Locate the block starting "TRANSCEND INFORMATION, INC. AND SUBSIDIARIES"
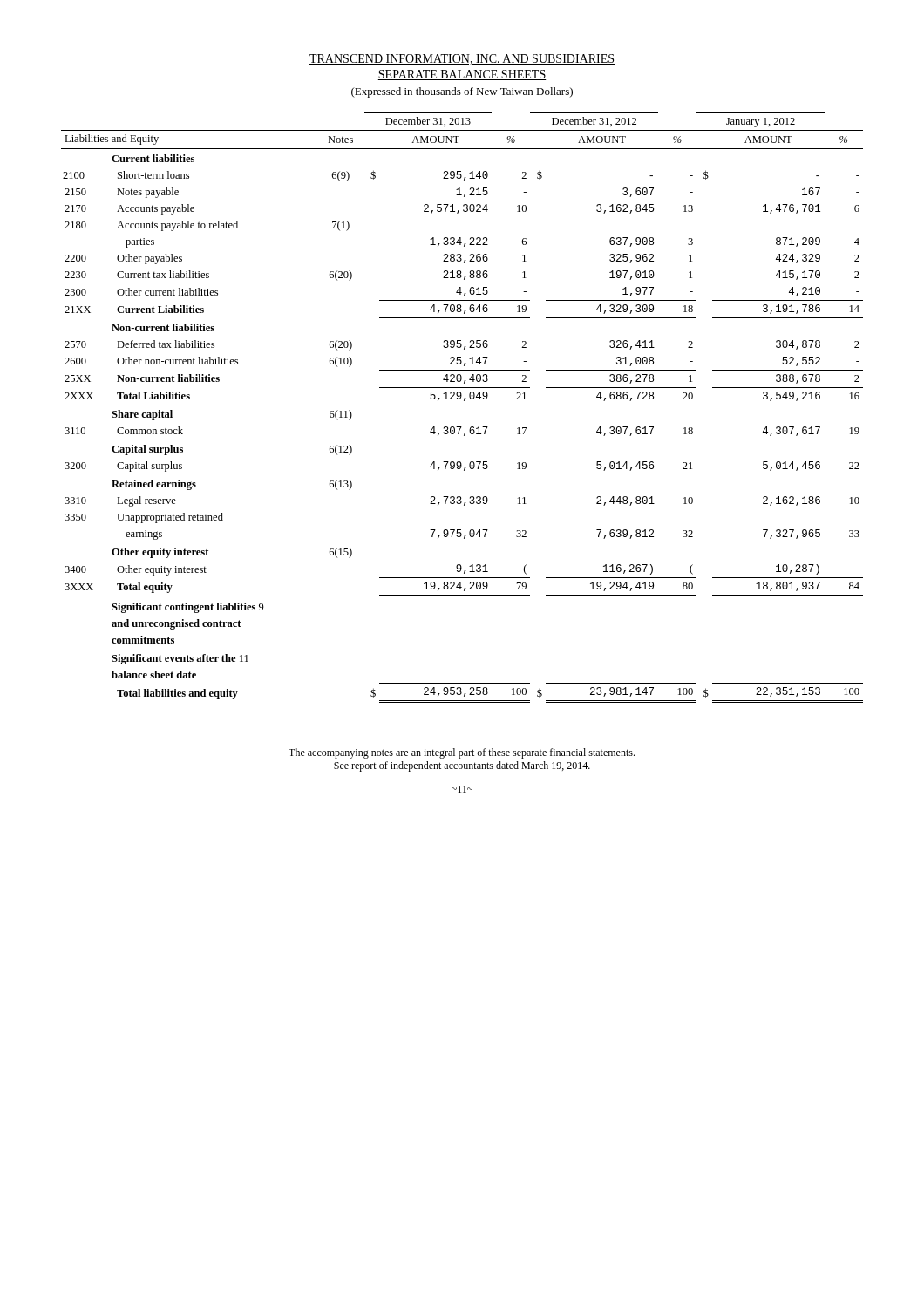The image size is (924, 1308). pos(462,75)
